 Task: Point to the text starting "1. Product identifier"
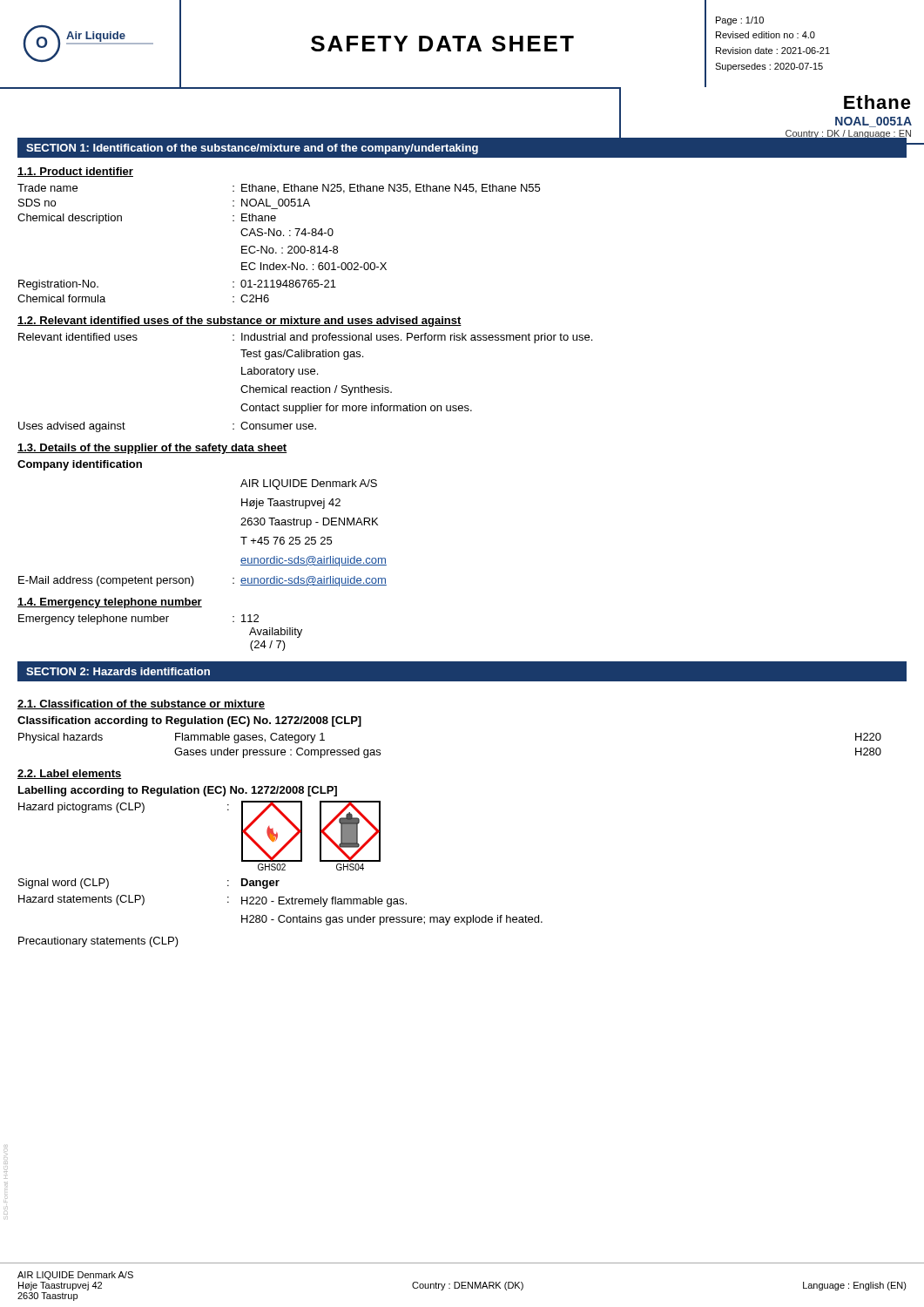pyautogui.click(x=75, y=171)
